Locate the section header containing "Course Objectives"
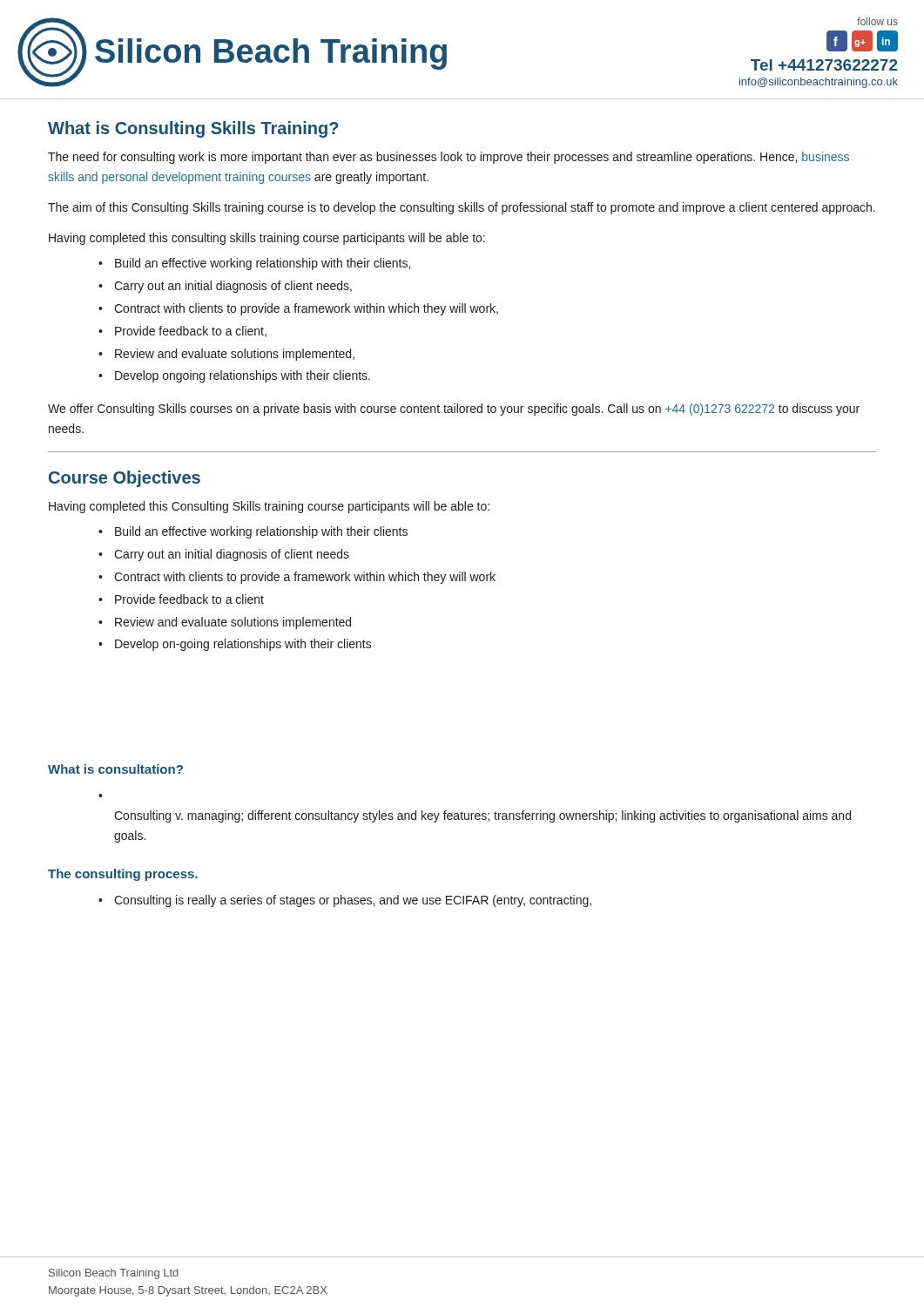This screenshot has width=924, height=1307. coord(124,478)
